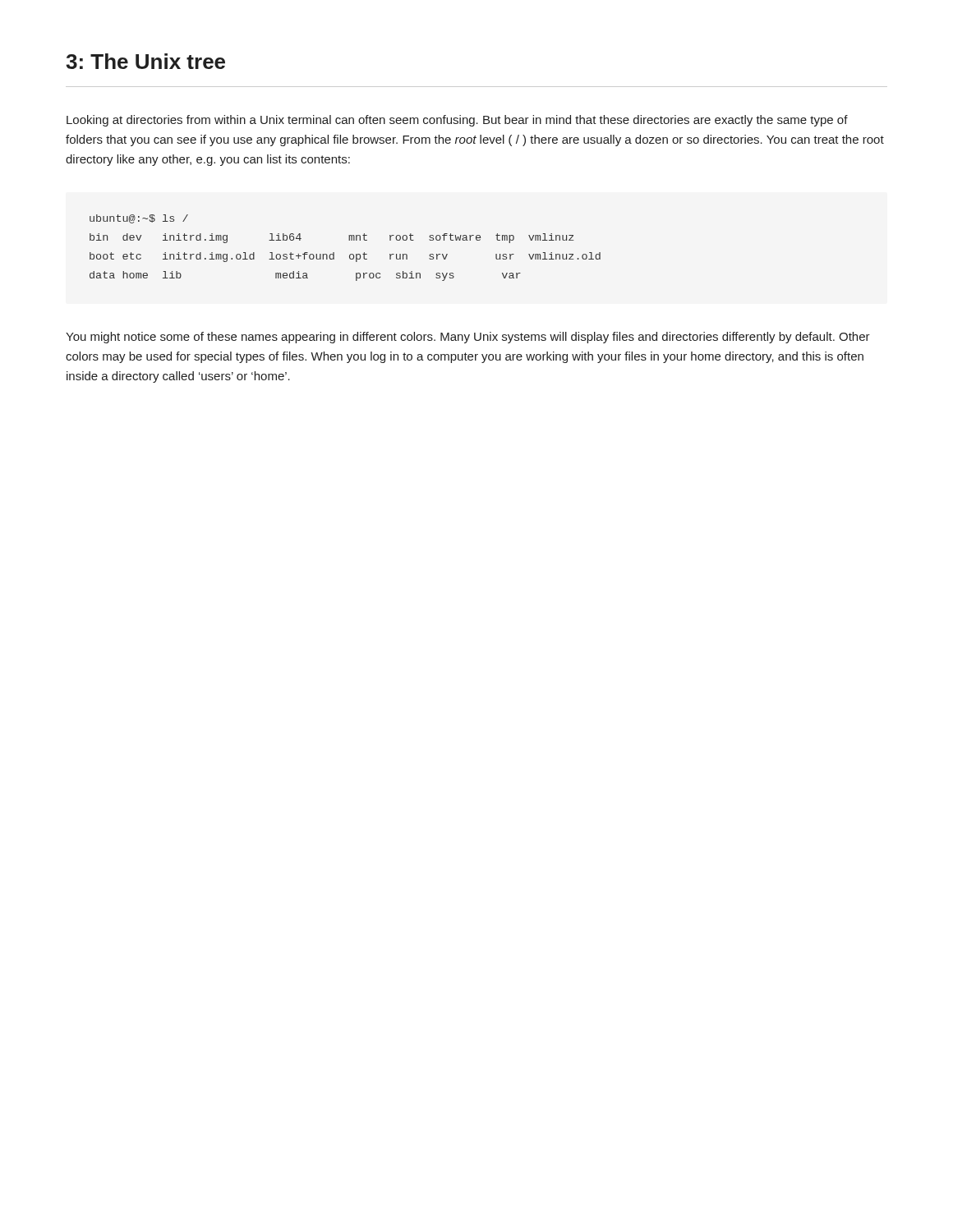Viewport: 953px width, 1232px height.
Task: Point to the block starting "ubuntu@:~$ ls / bin dev initrd.img"
Action: point(345,247)
